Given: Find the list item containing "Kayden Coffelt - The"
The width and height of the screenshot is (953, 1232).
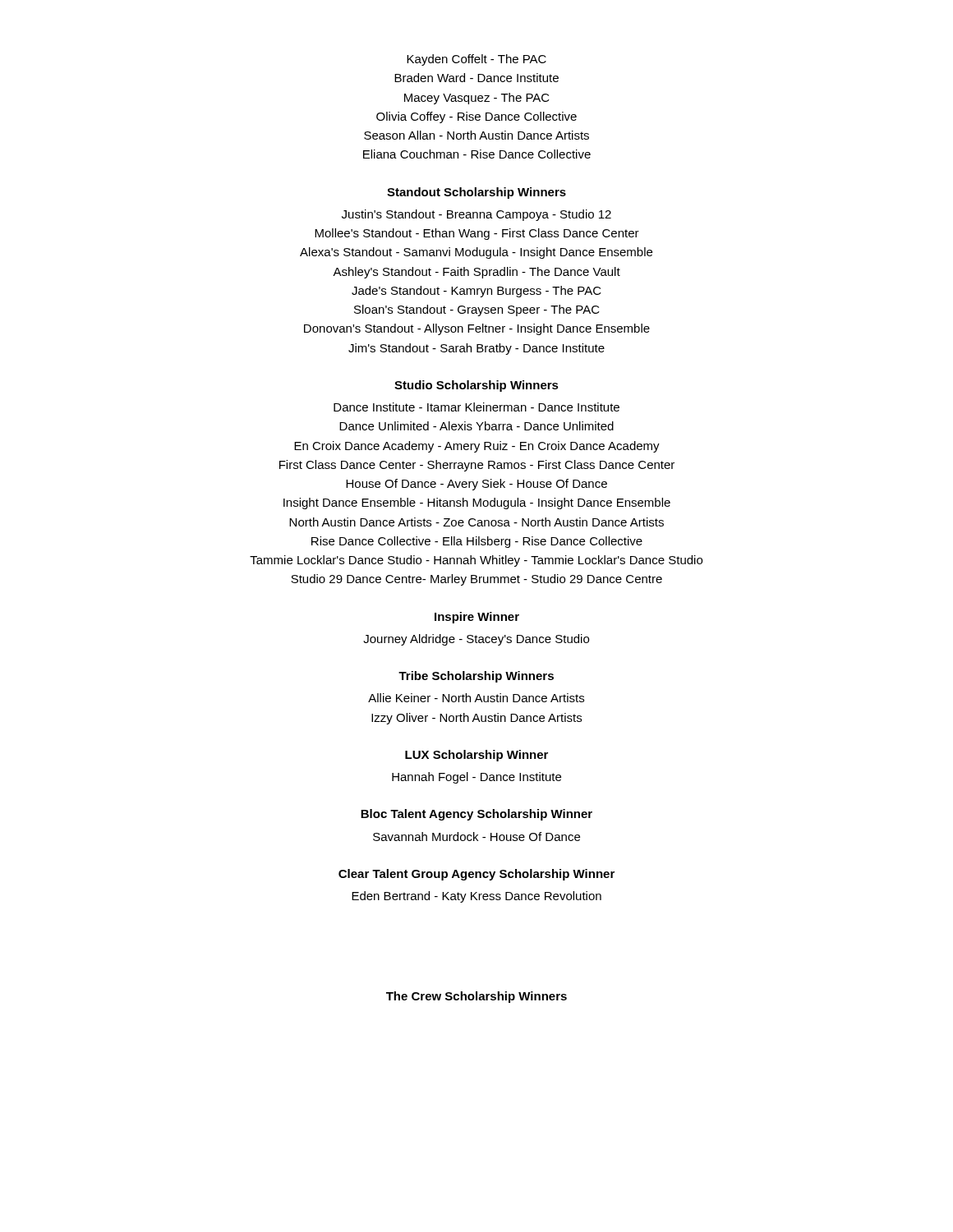Looking at the screenshot, I should coord(476,59).
